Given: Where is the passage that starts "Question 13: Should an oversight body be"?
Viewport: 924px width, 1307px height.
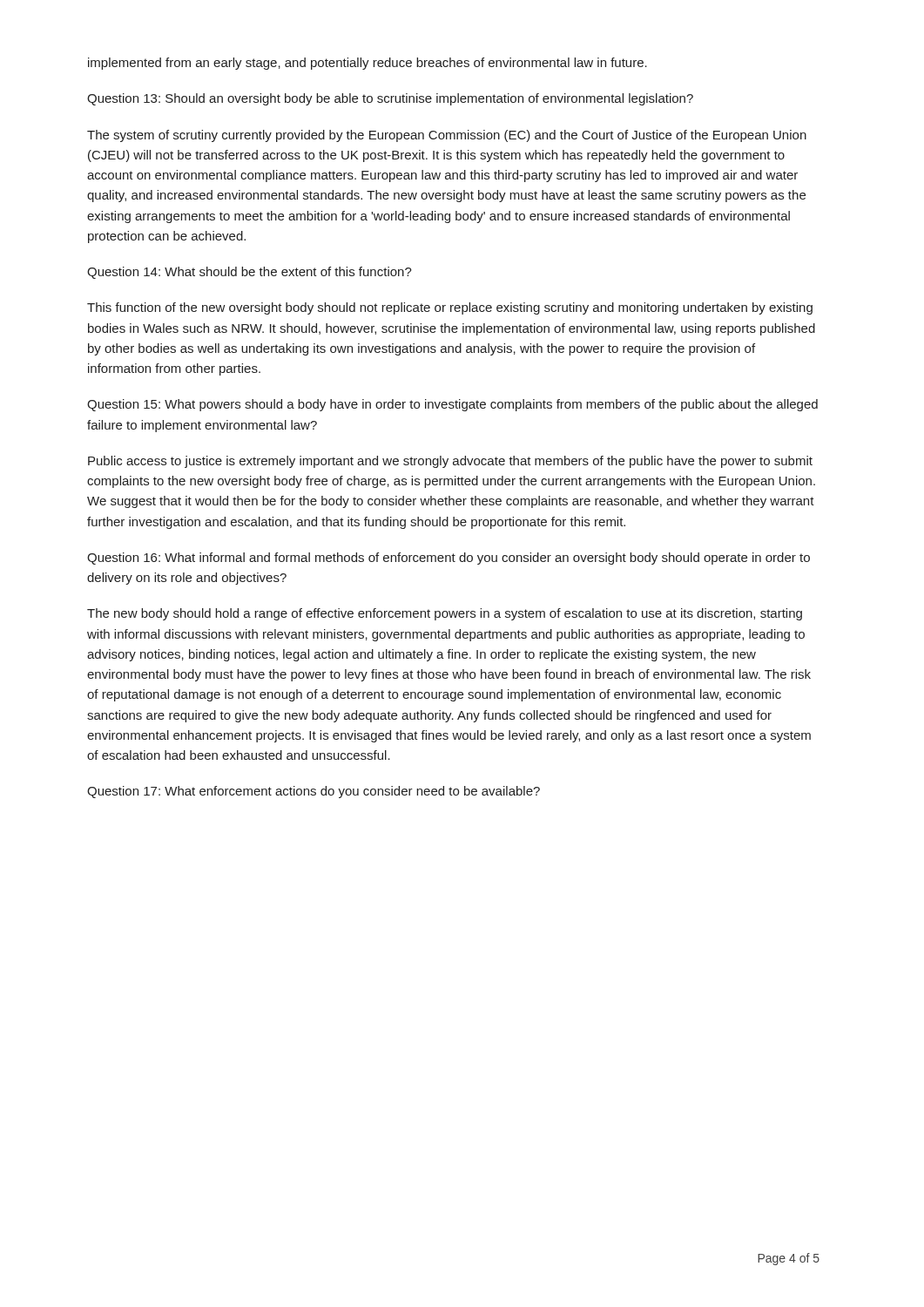Looking at the screenshot, I should [x=390, y=98].
